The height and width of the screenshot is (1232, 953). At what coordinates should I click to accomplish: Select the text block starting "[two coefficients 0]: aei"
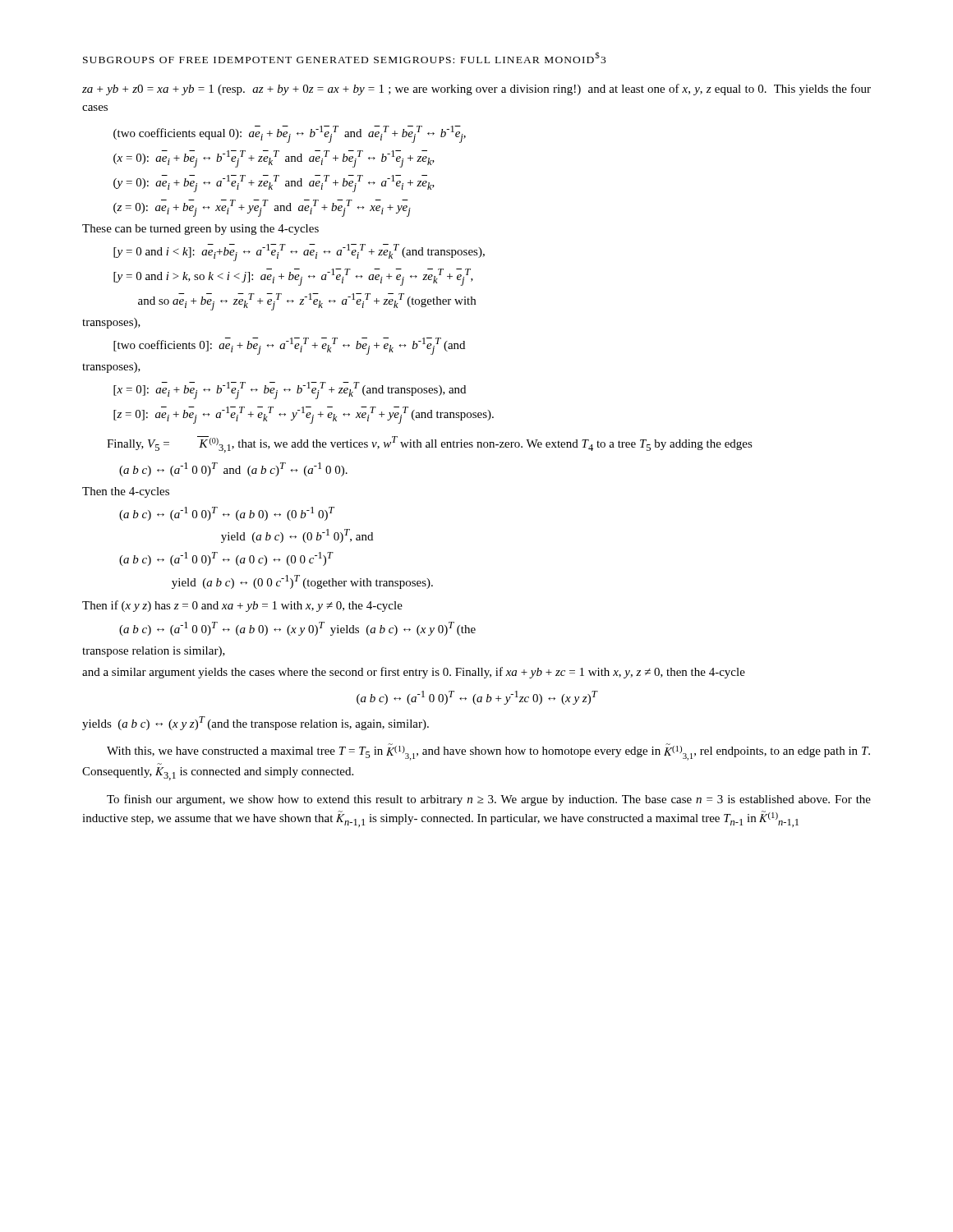[289, 345]
